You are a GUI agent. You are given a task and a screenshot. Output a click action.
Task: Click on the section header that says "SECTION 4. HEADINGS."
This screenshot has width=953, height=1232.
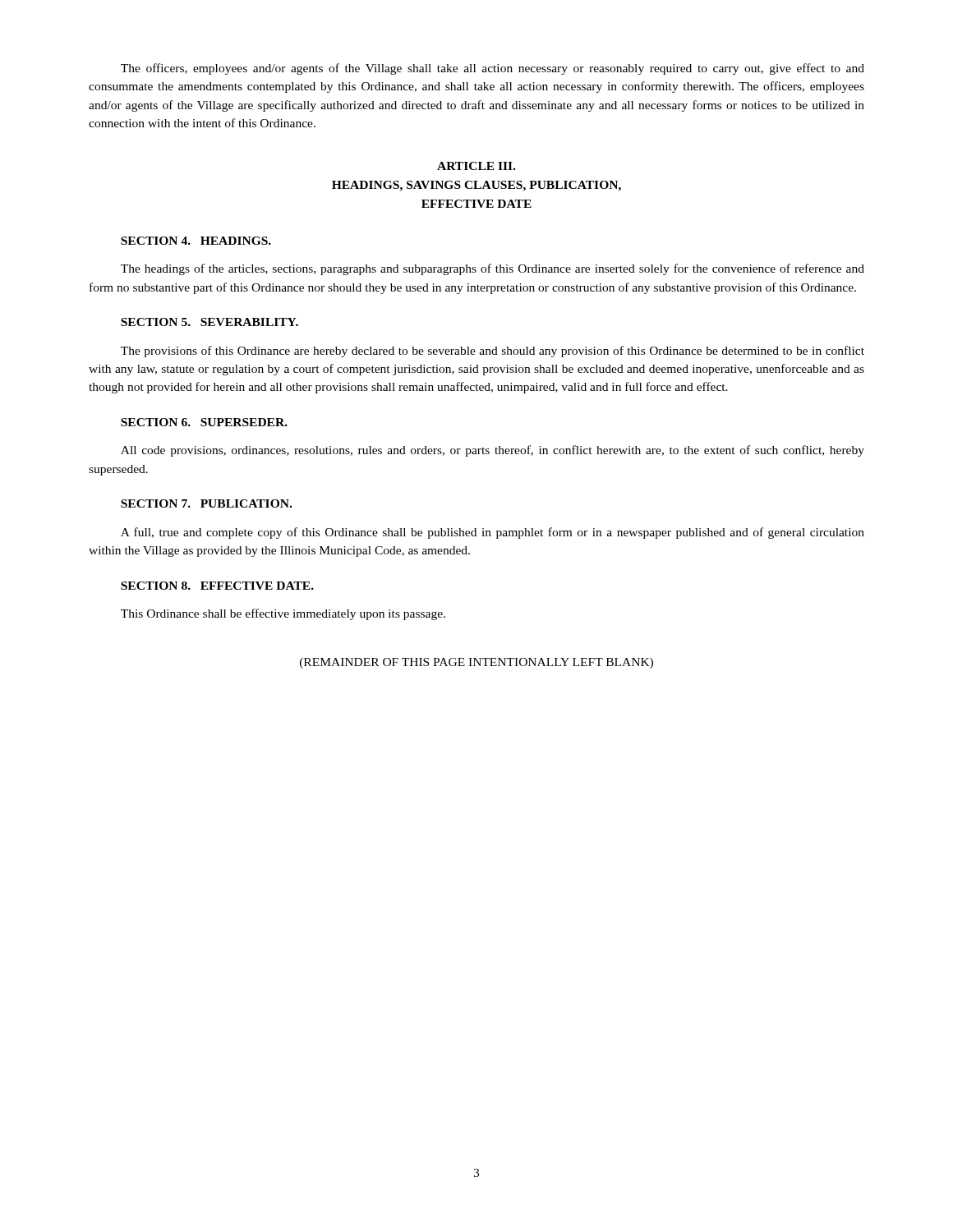pyautogui.click(x=196, y=240)
